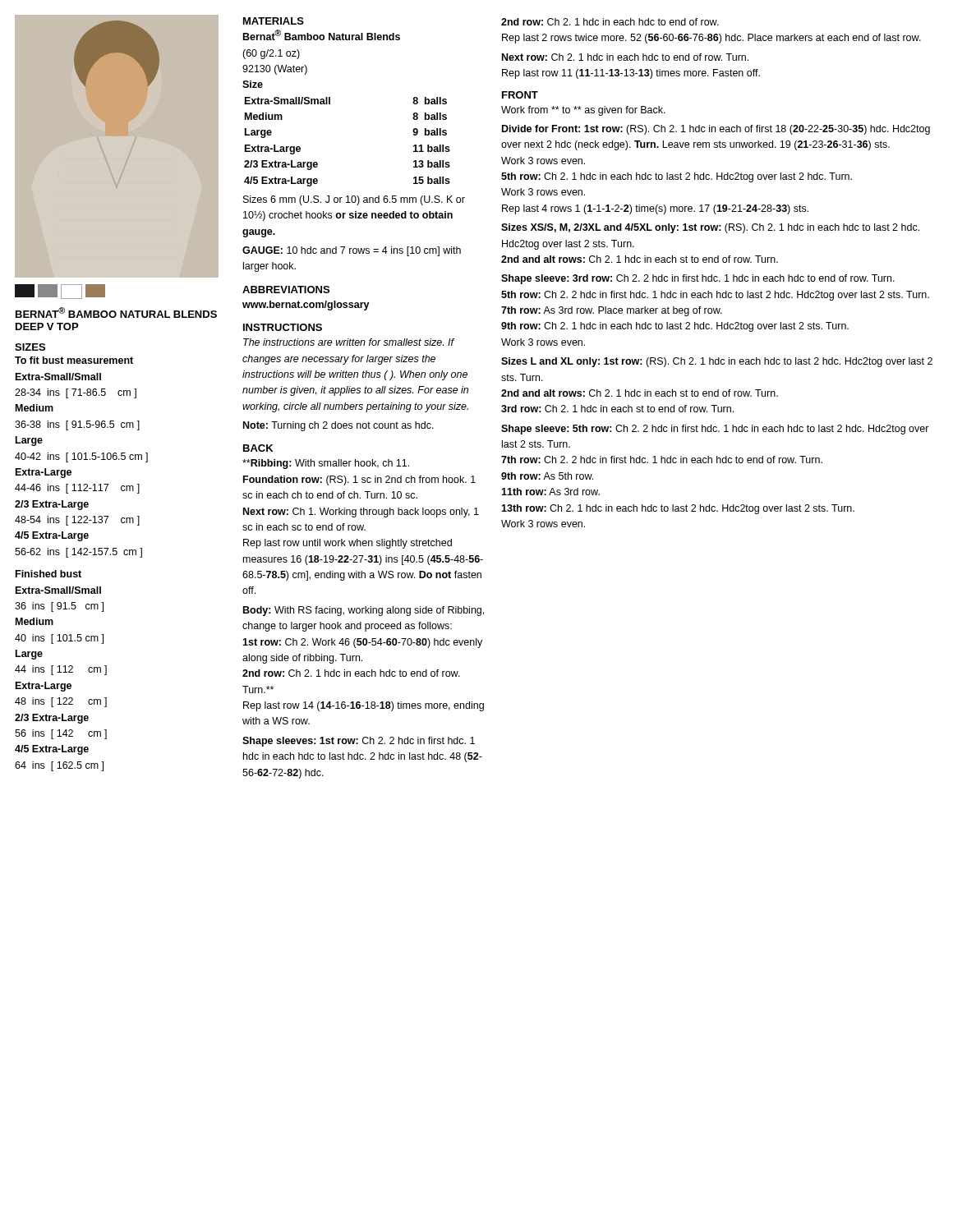The width and height of the screenshot is (953, 1232).
Task: Click on the text block starting "Ribbing: With smaller hook, ch 11."
Action: 363,527
